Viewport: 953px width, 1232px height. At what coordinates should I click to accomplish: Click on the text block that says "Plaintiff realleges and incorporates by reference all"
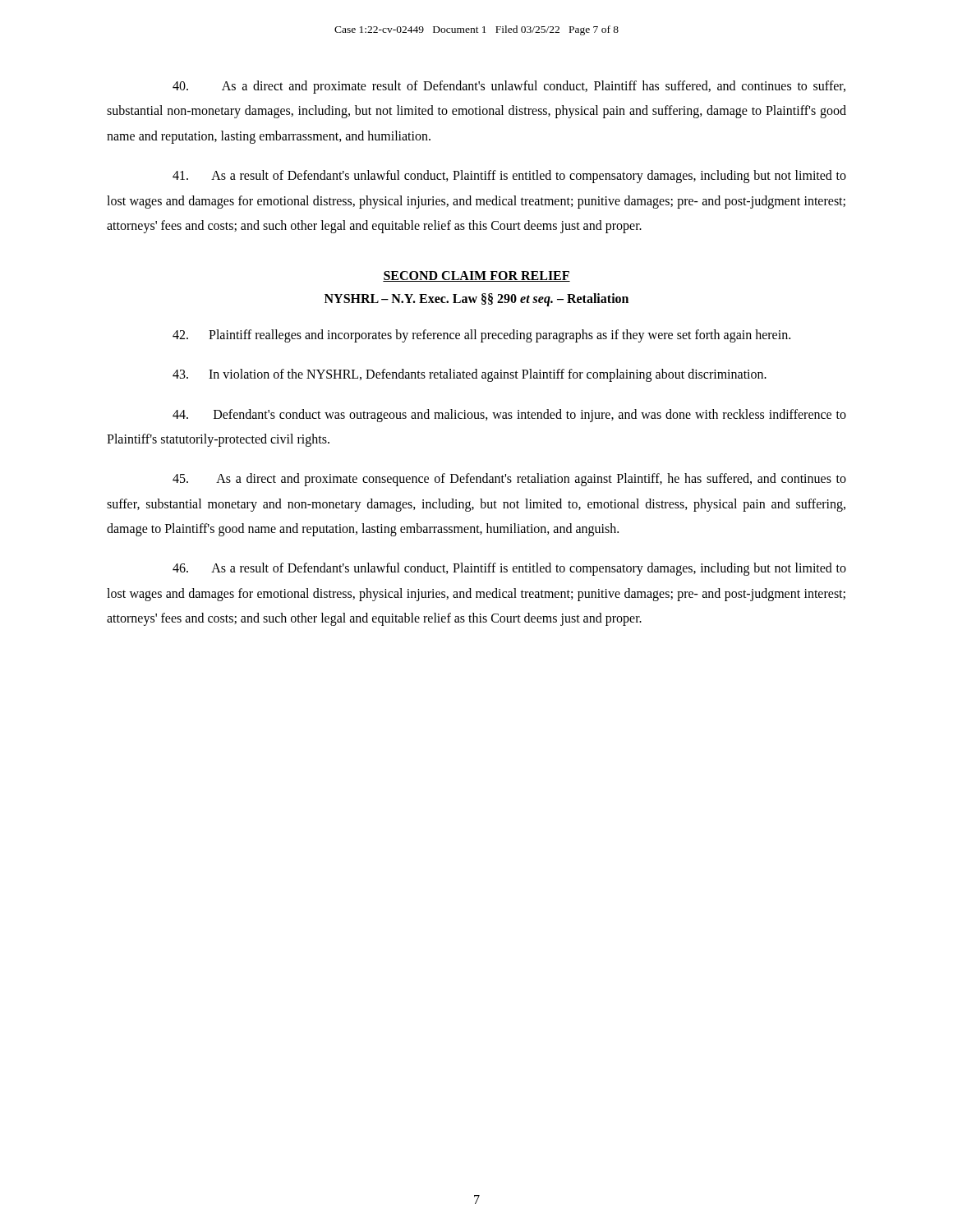[482, 334]
